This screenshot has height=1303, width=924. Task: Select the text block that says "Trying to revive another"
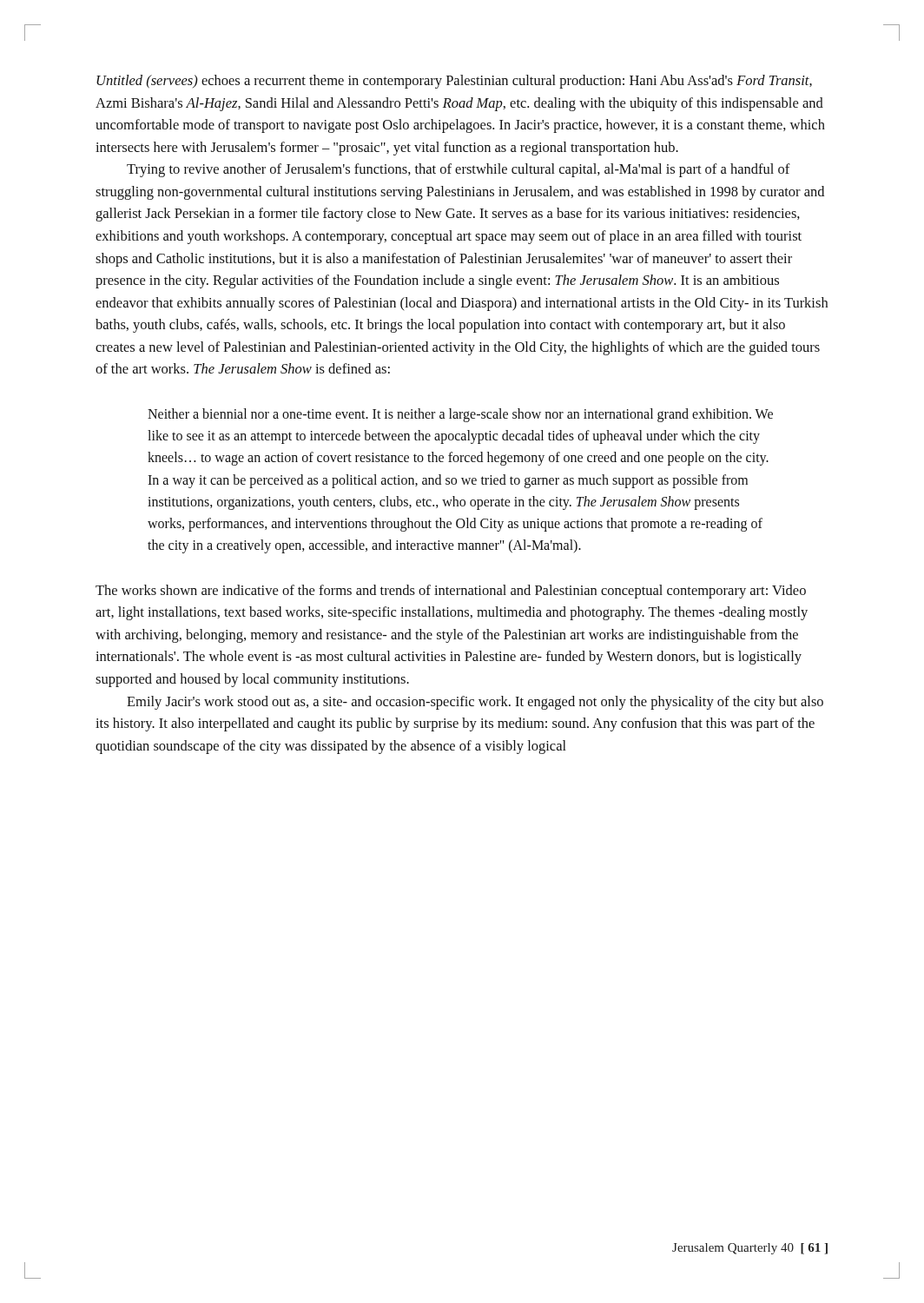click(462, 269)
